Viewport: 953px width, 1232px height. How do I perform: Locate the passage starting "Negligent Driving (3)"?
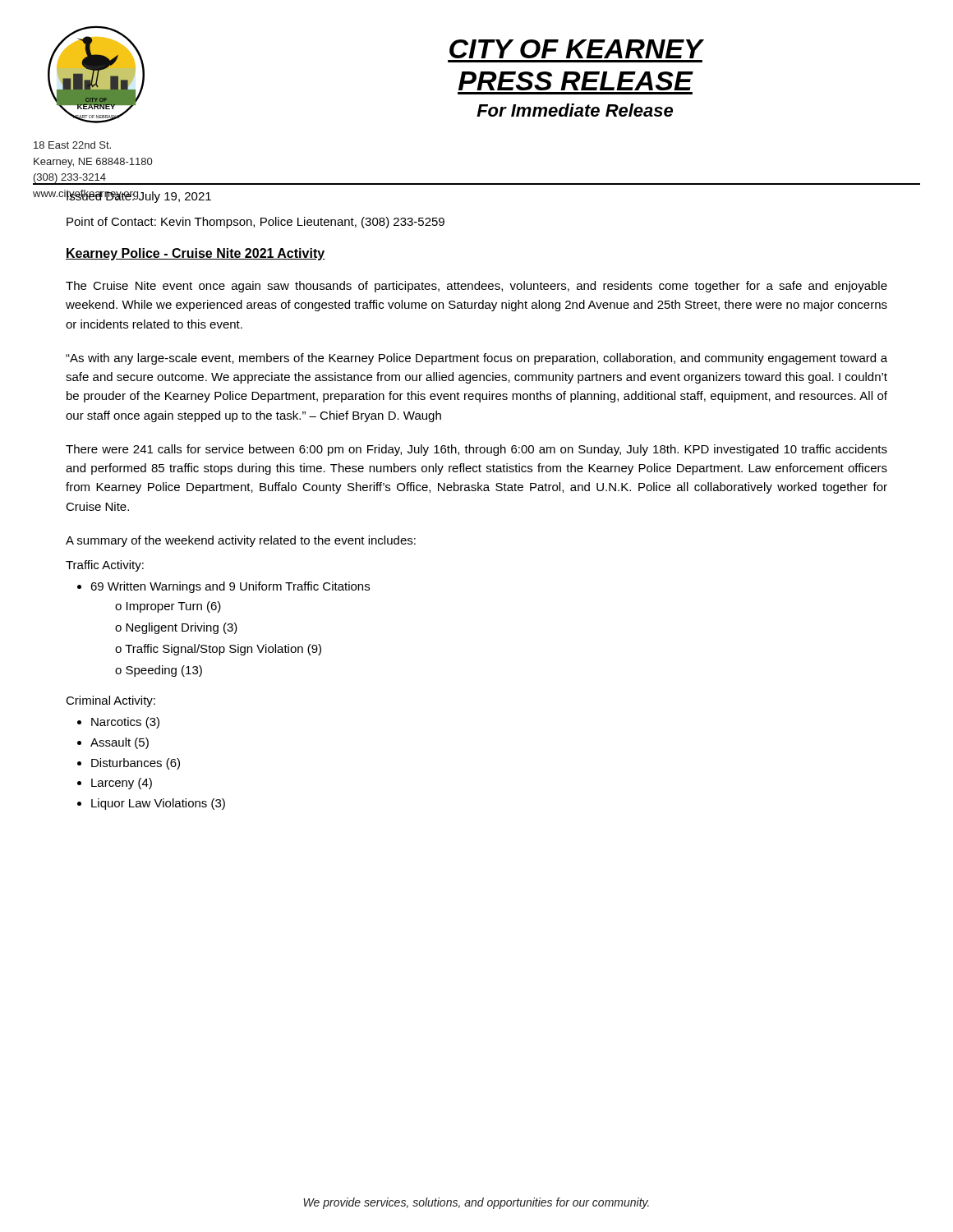(181, 627)
